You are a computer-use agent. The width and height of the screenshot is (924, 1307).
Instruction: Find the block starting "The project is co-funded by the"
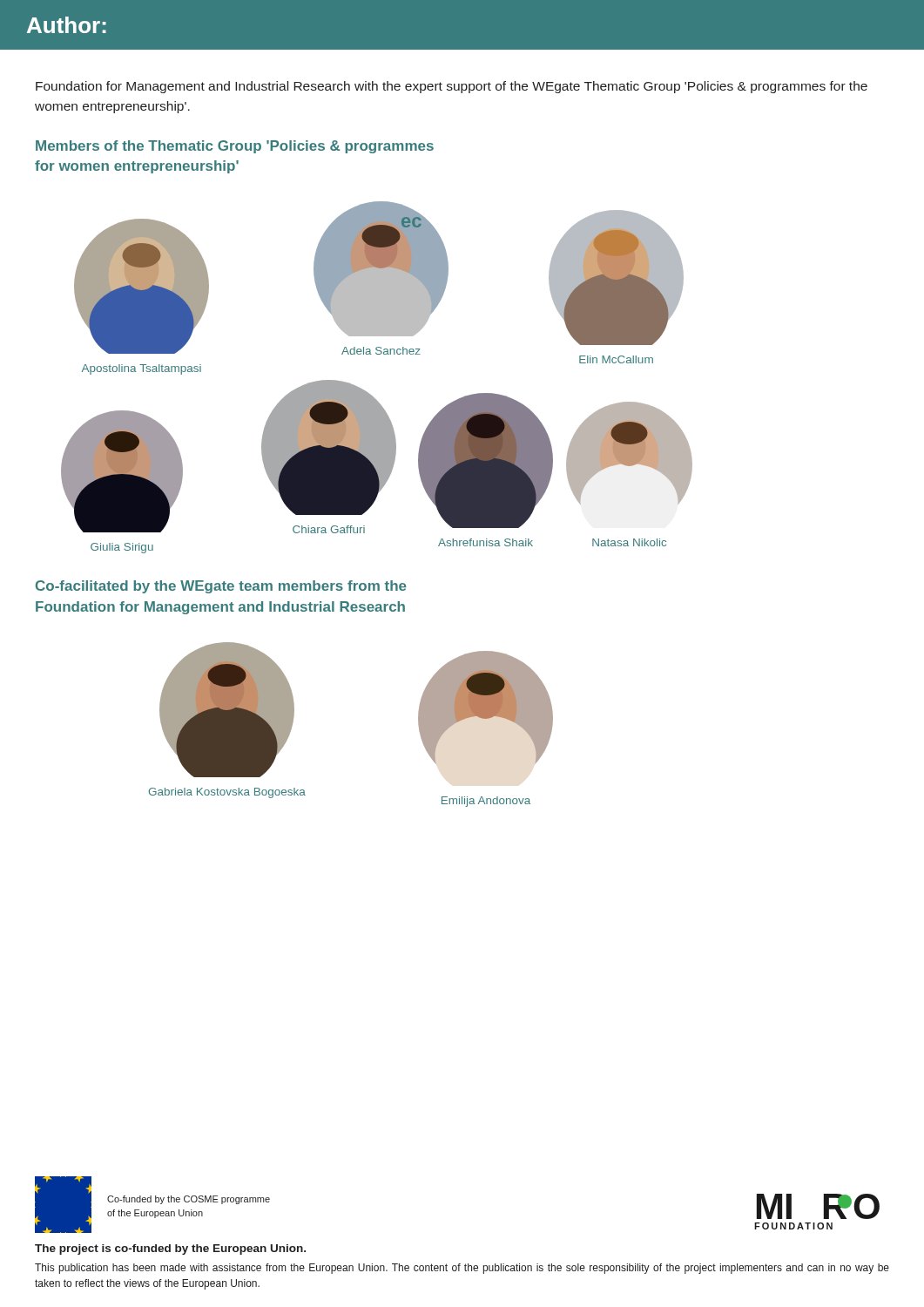171,1248
